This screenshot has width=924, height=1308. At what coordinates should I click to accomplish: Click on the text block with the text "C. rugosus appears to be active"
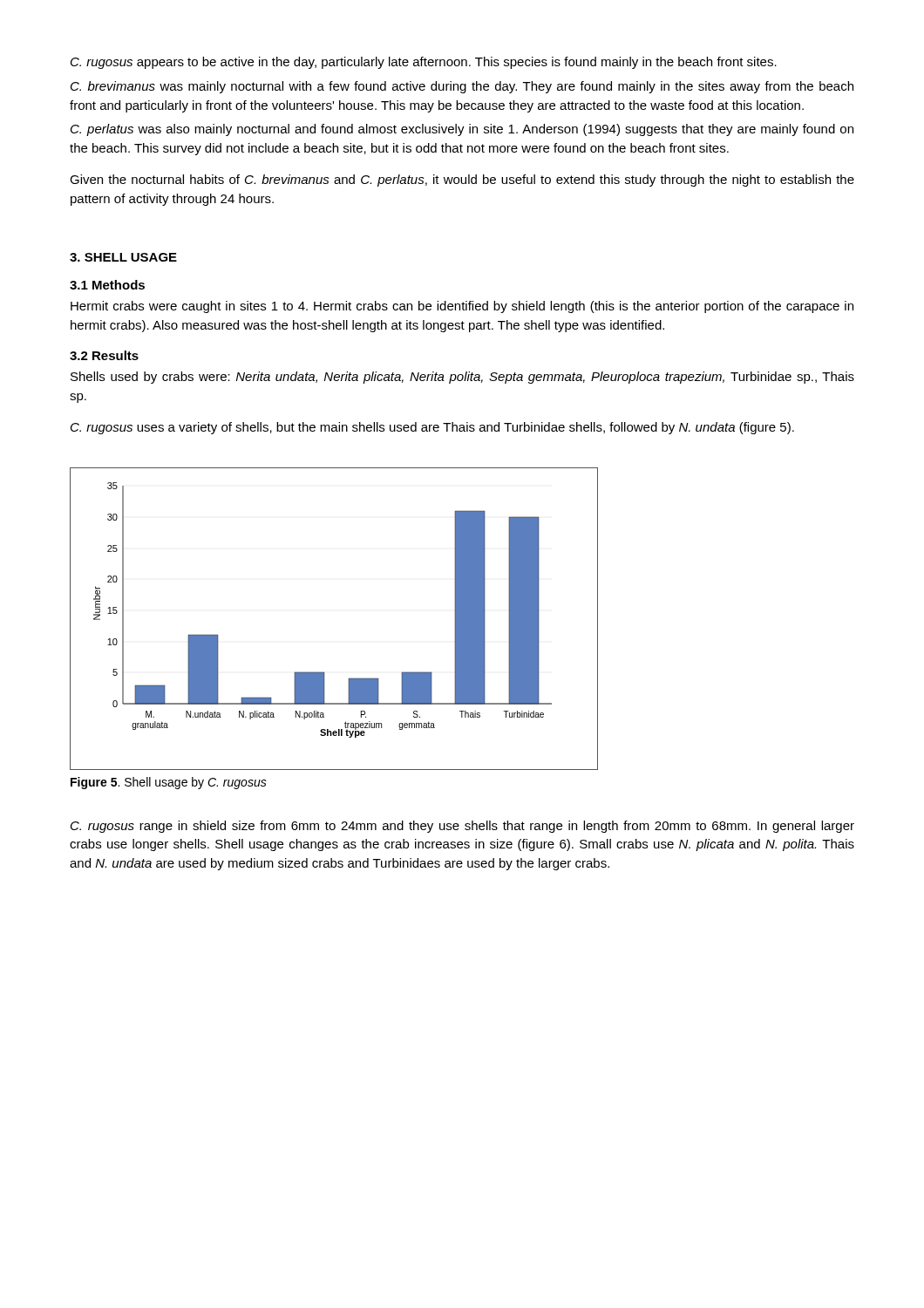coord(462,62)
